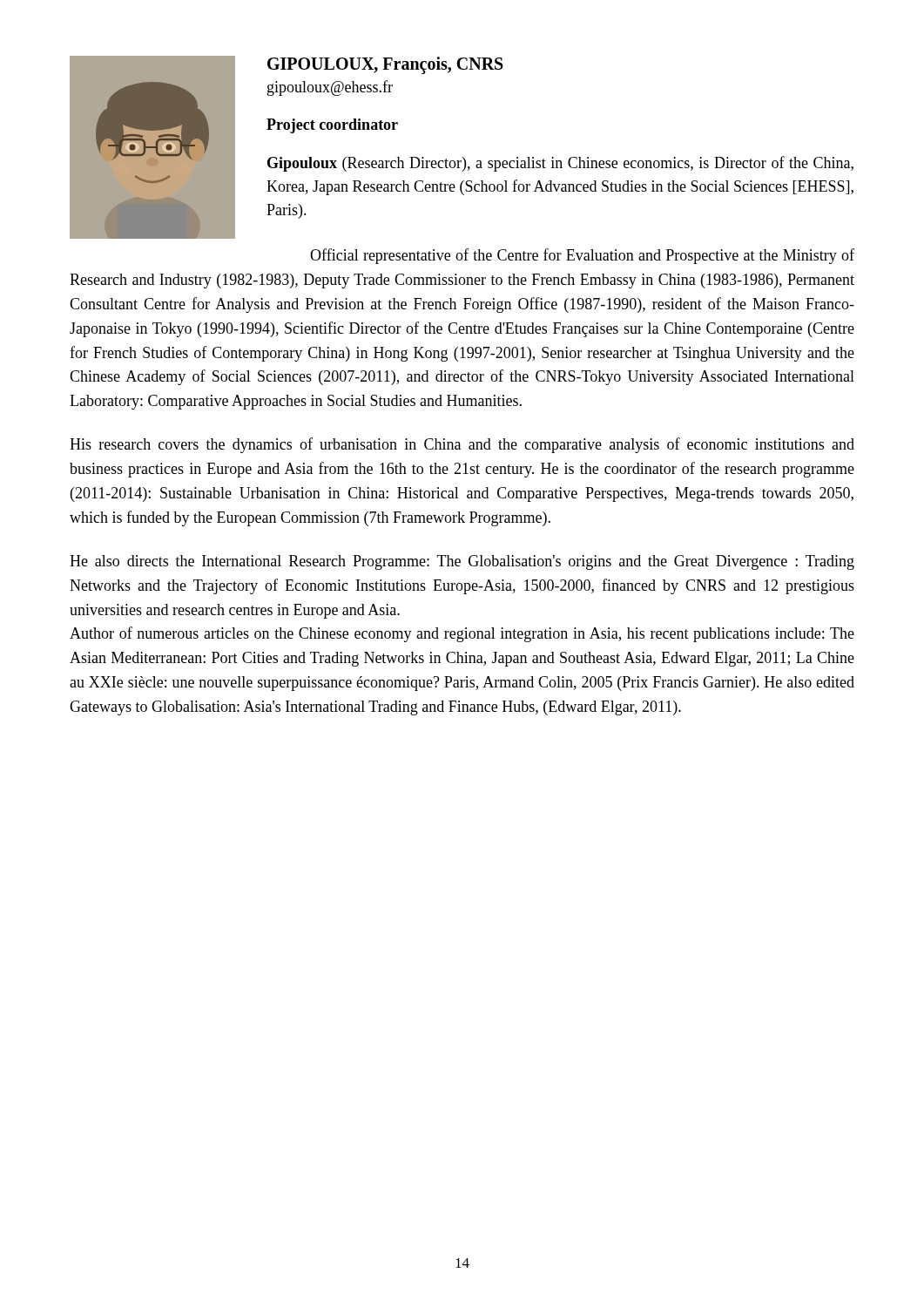Screen dimensions: 1307x924
Task: Locate the photo
Action: (x=152, y=147)
